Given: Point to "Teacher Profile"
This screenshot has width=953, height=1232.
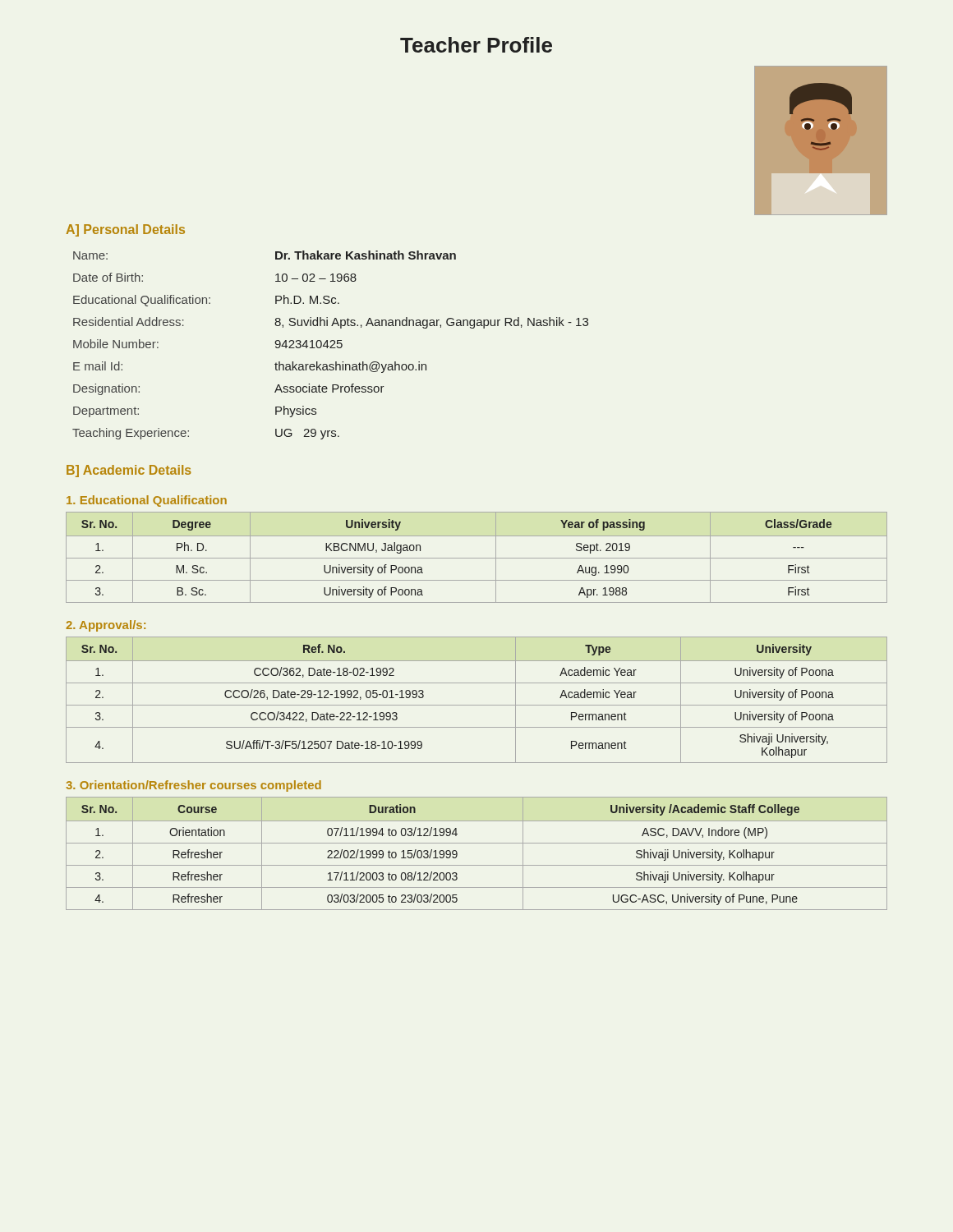Looking at the screenshot, I should pyautogui.click(x=476, y=45).
